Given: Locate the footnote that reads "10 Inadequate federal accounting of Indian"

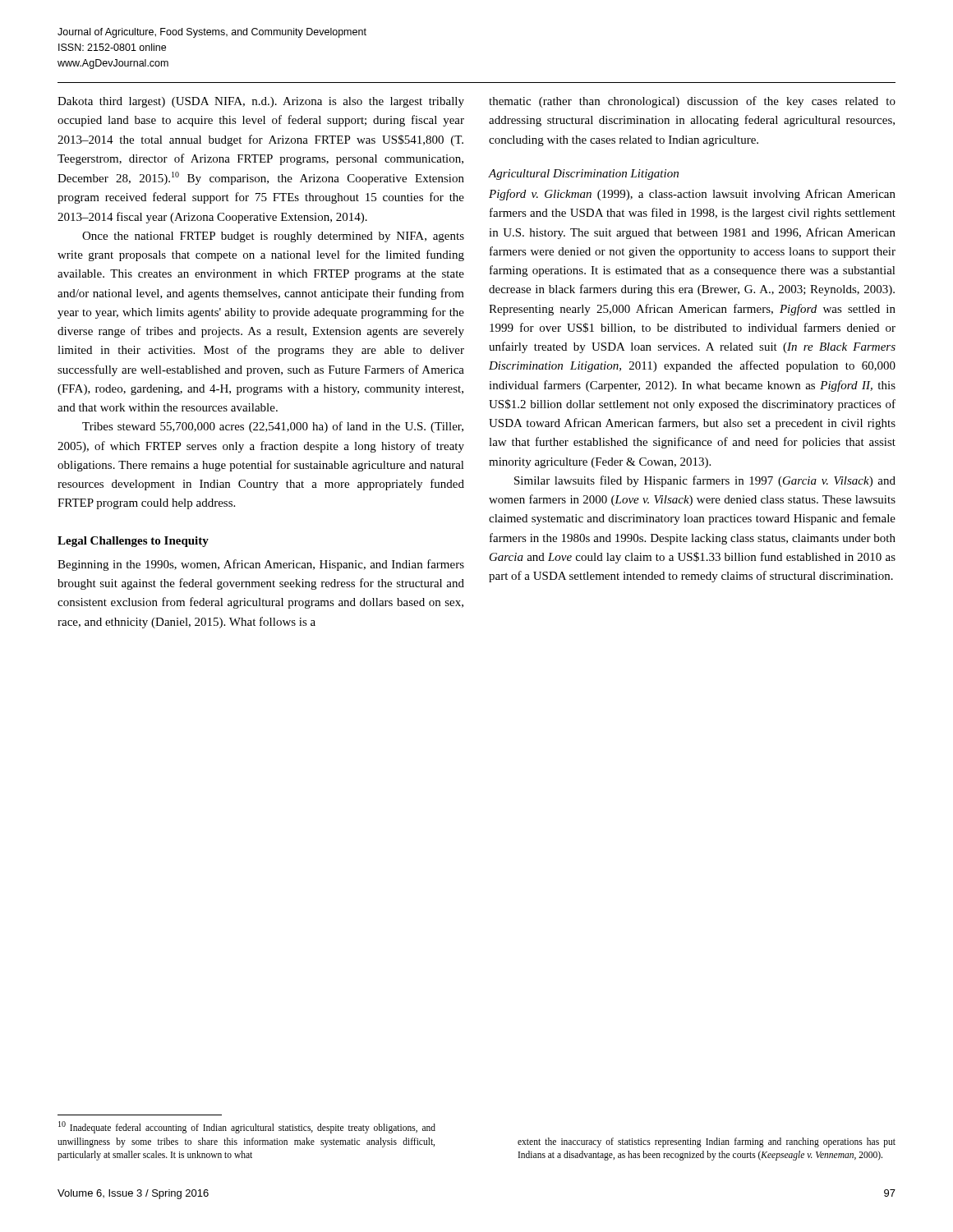Looking at the screenshot, I should pos(246,1140).
